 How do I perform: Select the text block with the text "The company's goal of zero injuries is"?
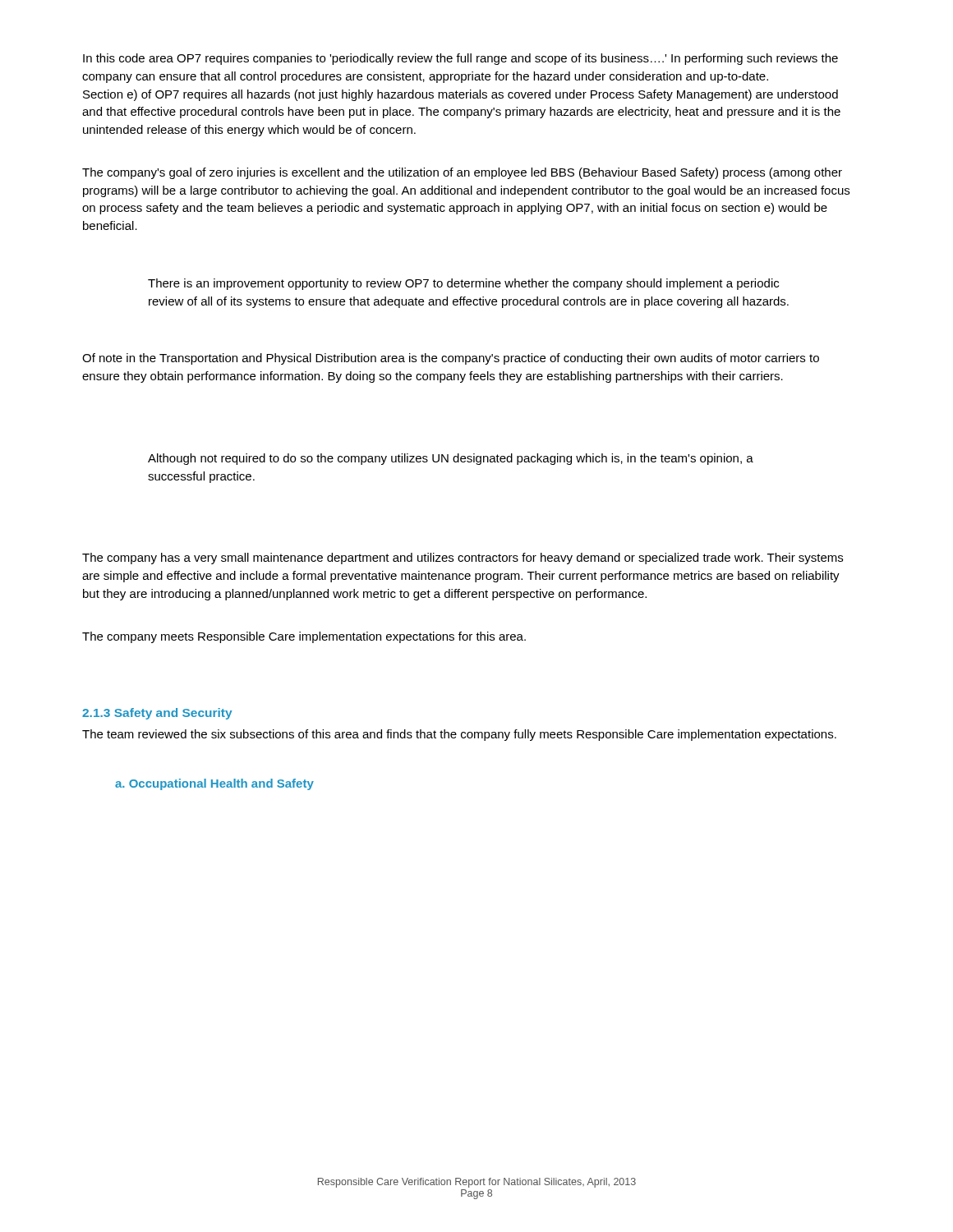point(466,199)
